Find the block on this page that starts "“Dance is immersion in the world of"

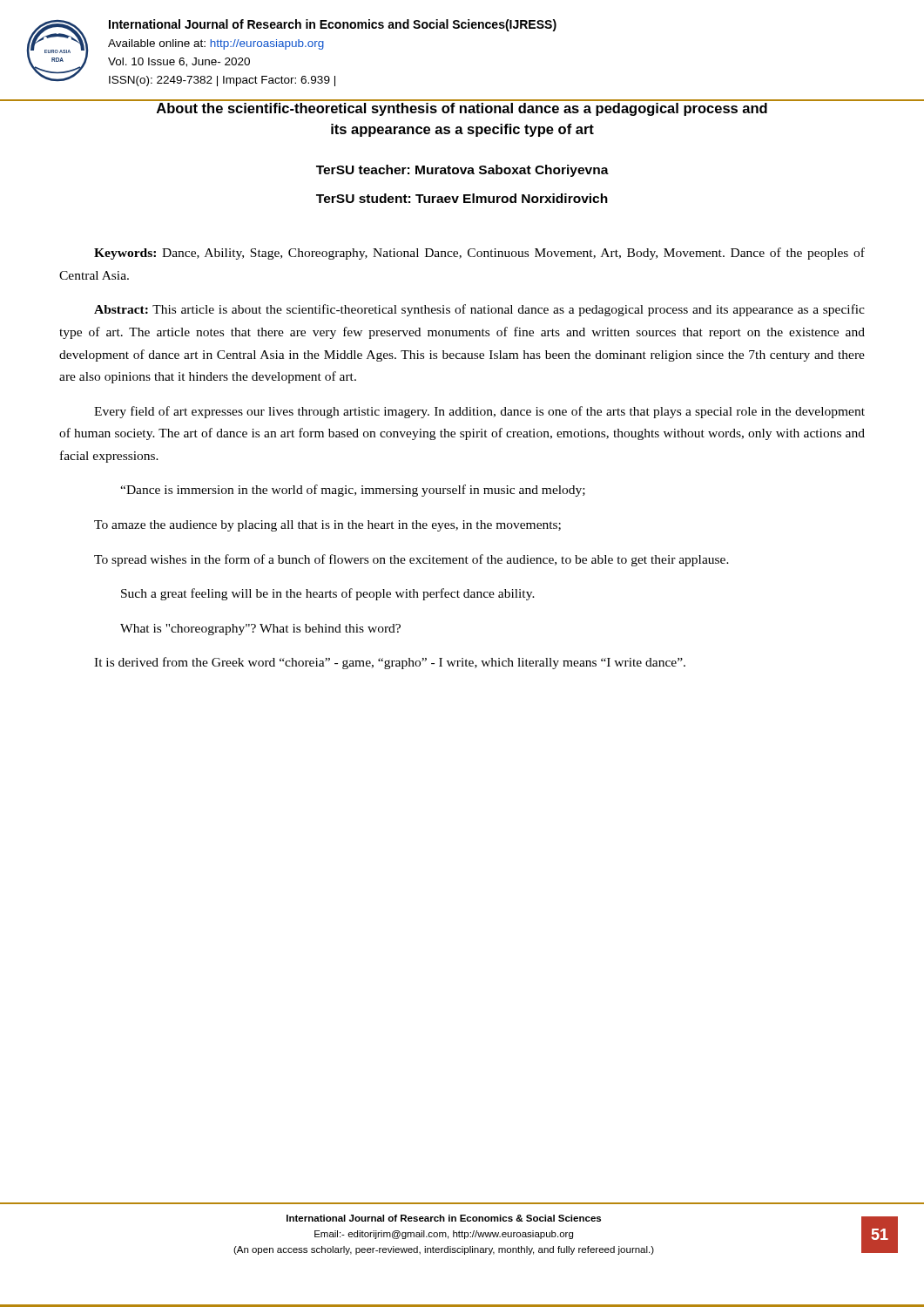353,490
